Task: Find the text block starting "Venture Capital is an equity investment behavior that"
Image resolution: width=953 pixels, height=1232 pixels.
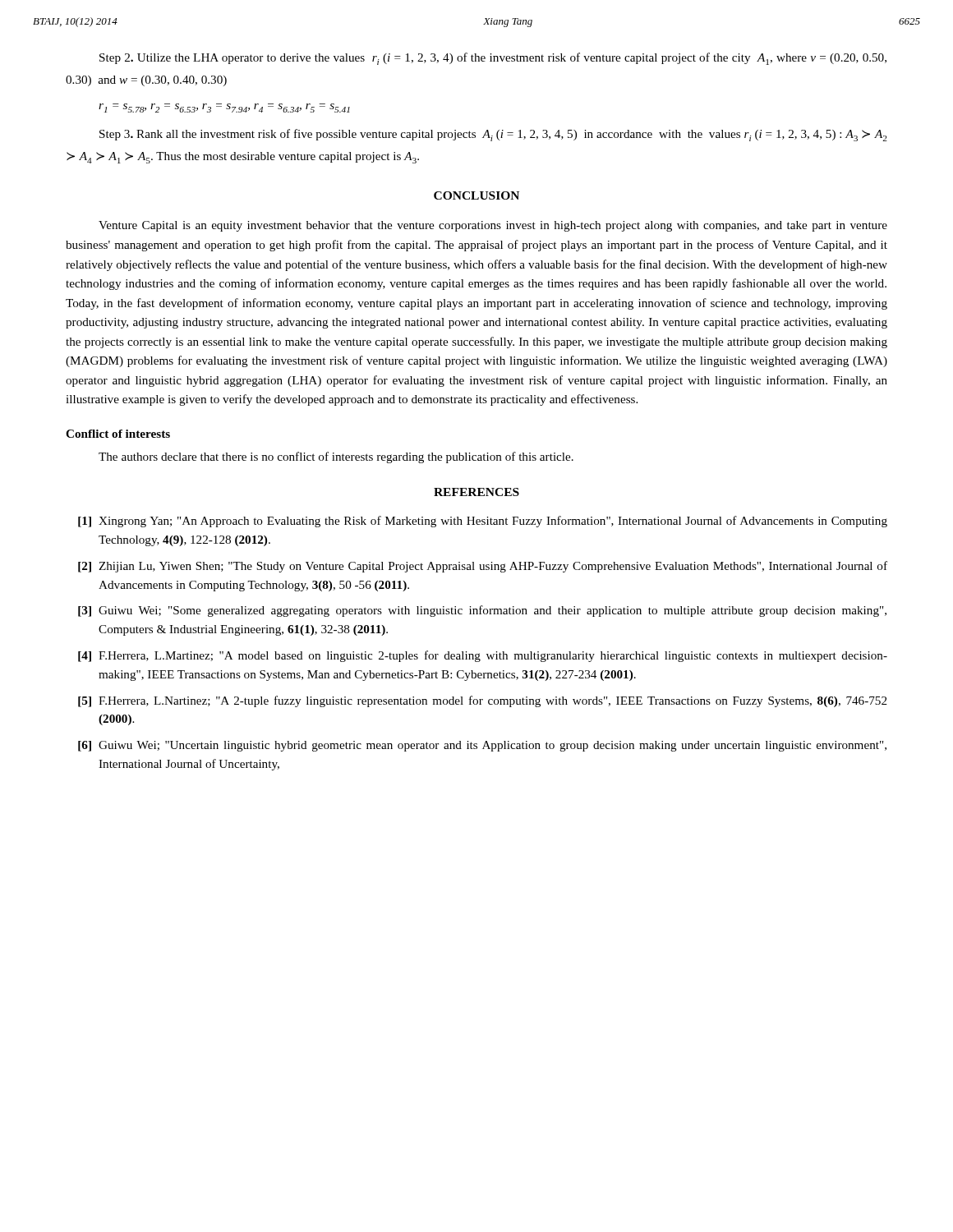Action: coord(476,312)
